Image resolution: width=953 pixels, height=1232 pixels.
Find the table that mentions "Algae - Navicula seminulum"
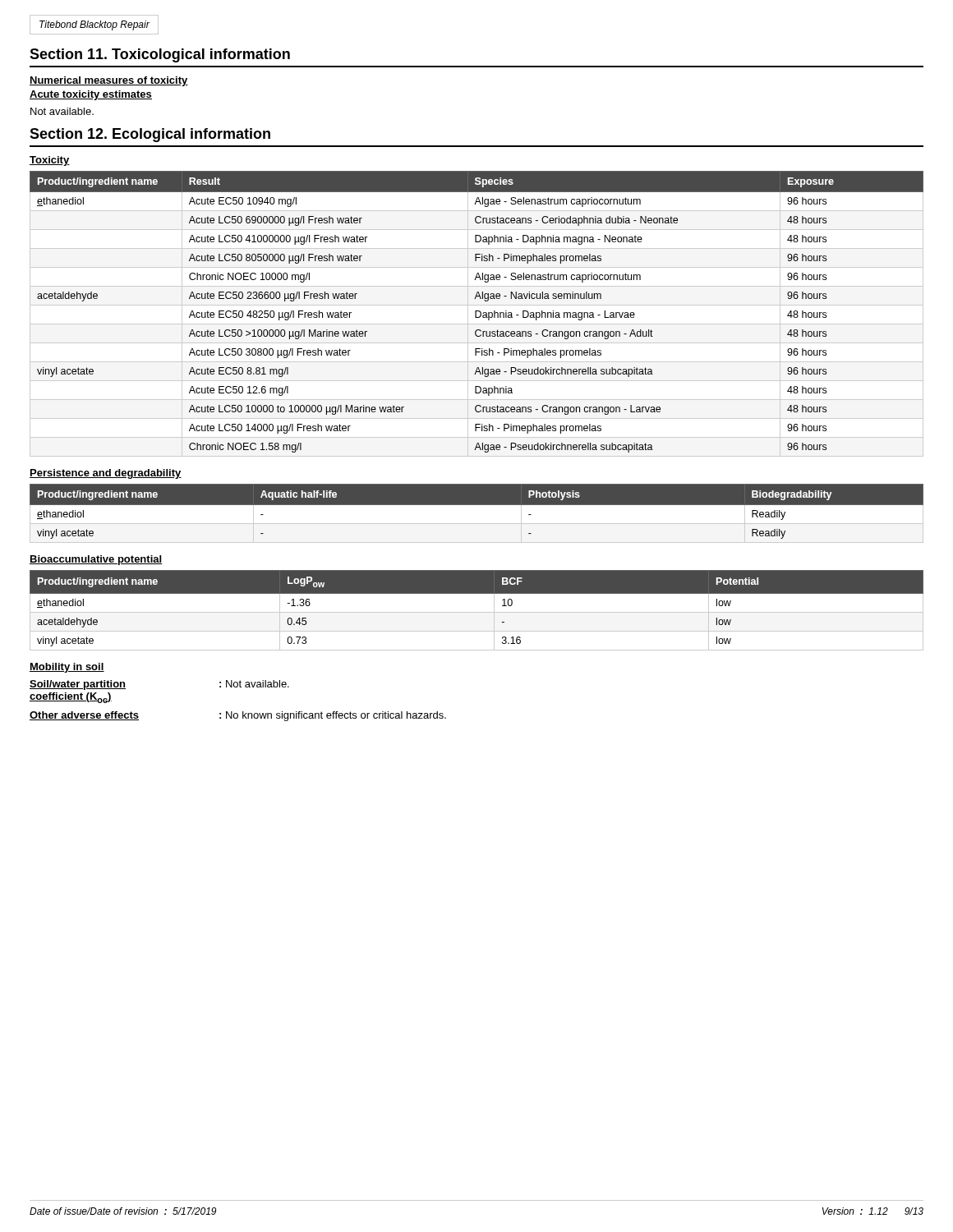[476, 314]
